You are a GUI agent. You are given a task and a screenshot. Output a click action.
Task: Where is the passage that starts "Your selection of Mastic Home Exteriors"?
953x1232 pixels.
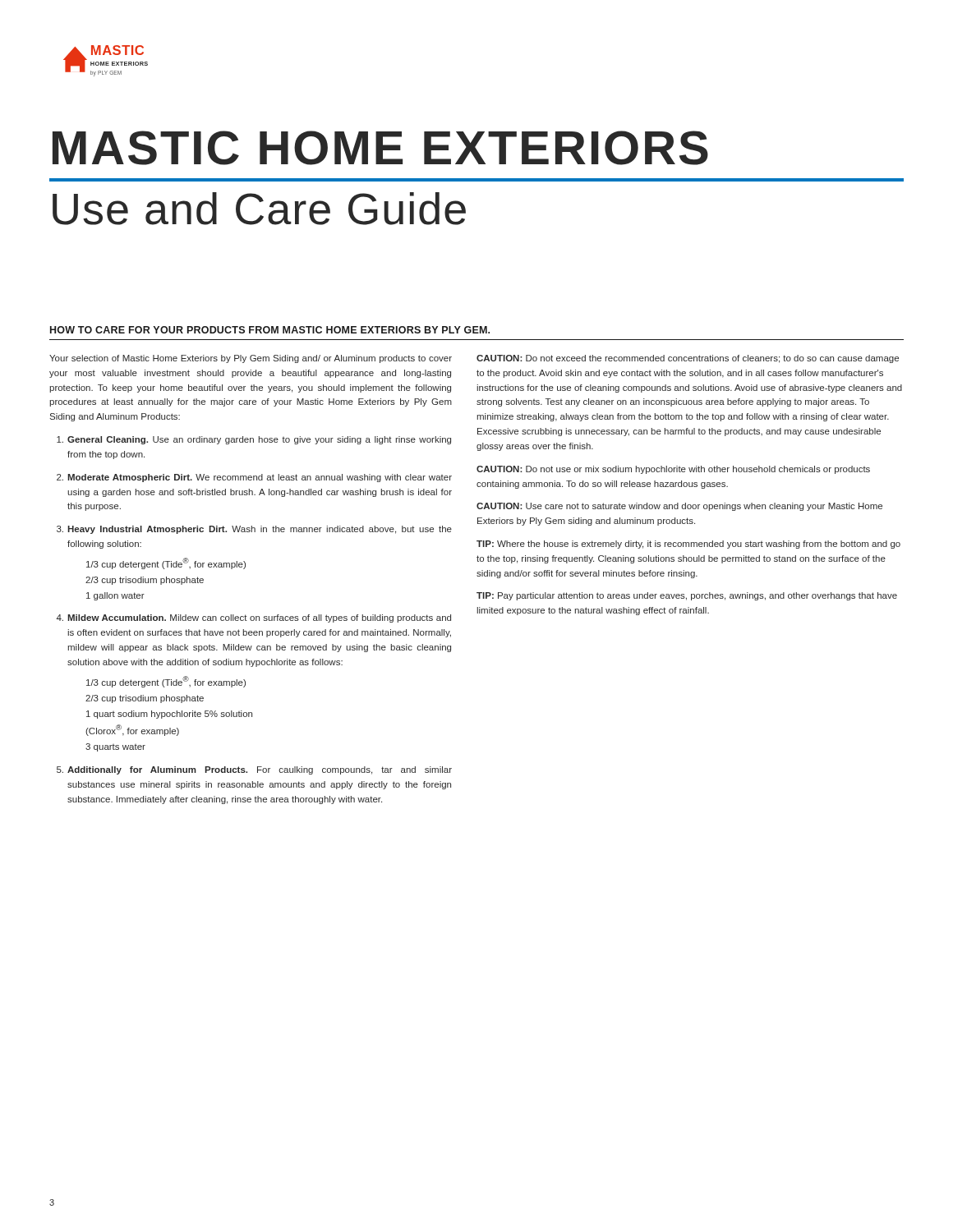[251, 388]
